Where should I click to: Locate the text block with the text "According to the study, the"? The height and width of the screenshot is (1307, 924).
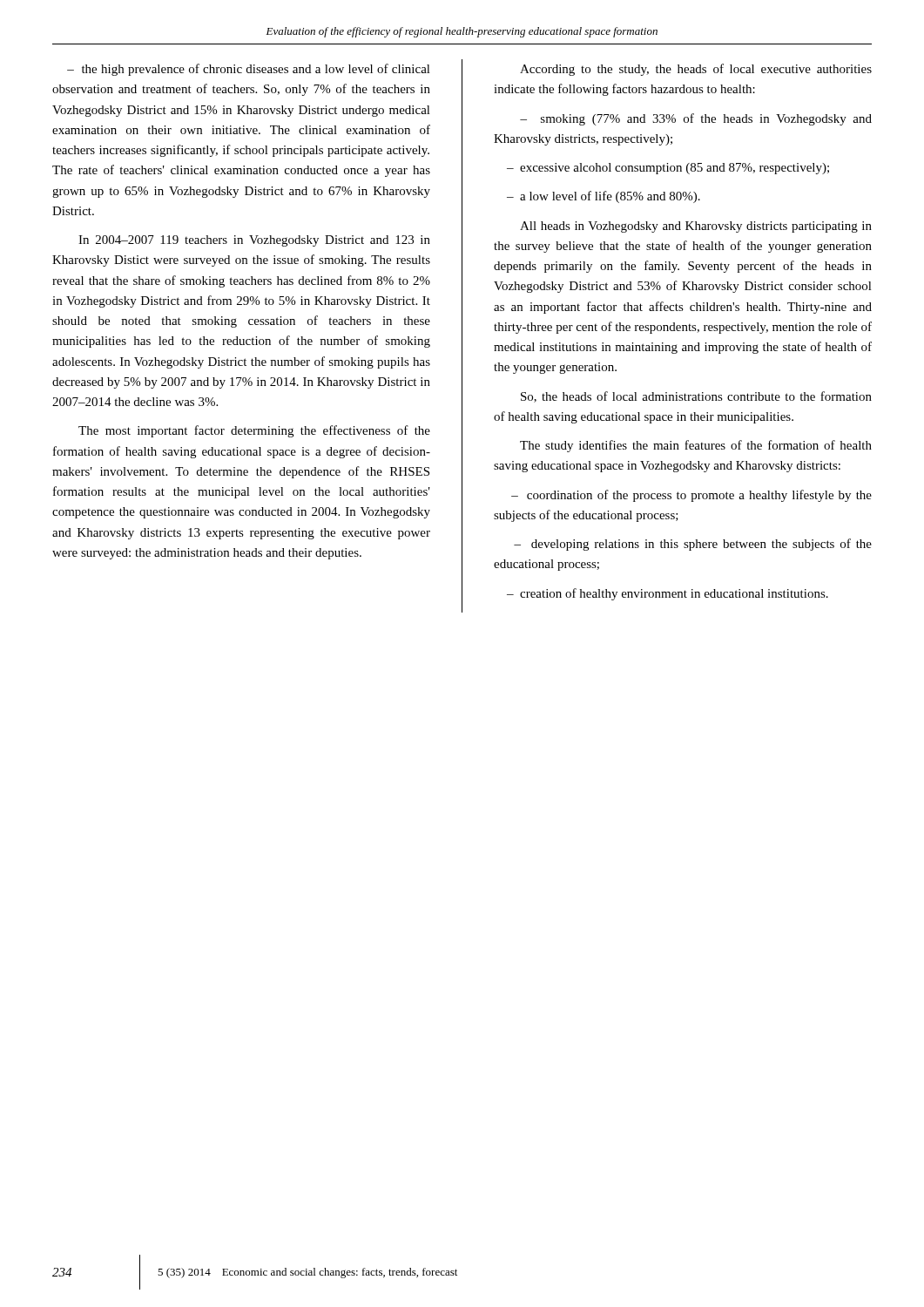683,79
